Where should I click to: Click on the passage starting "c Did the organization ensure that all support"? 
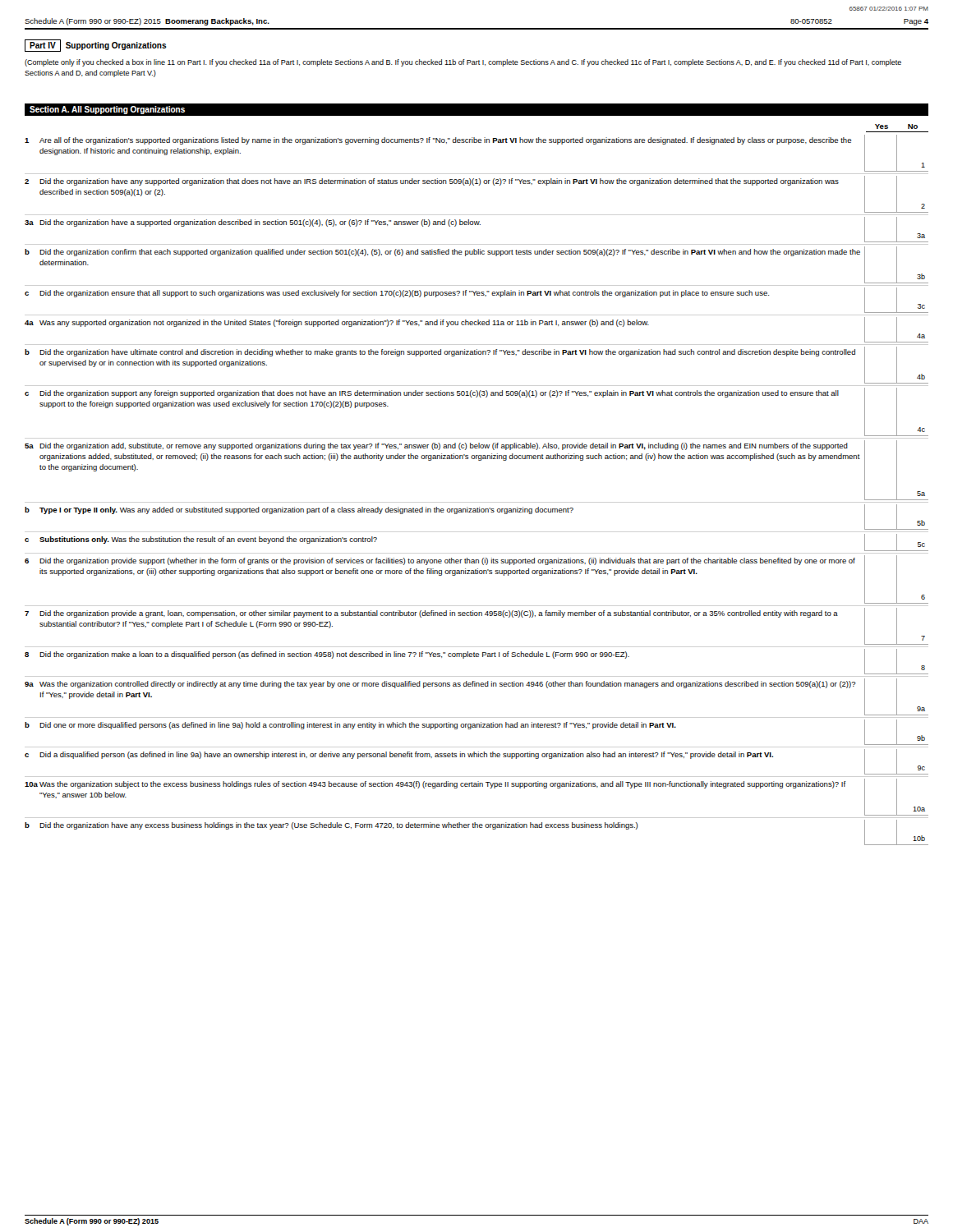[476, 300]
